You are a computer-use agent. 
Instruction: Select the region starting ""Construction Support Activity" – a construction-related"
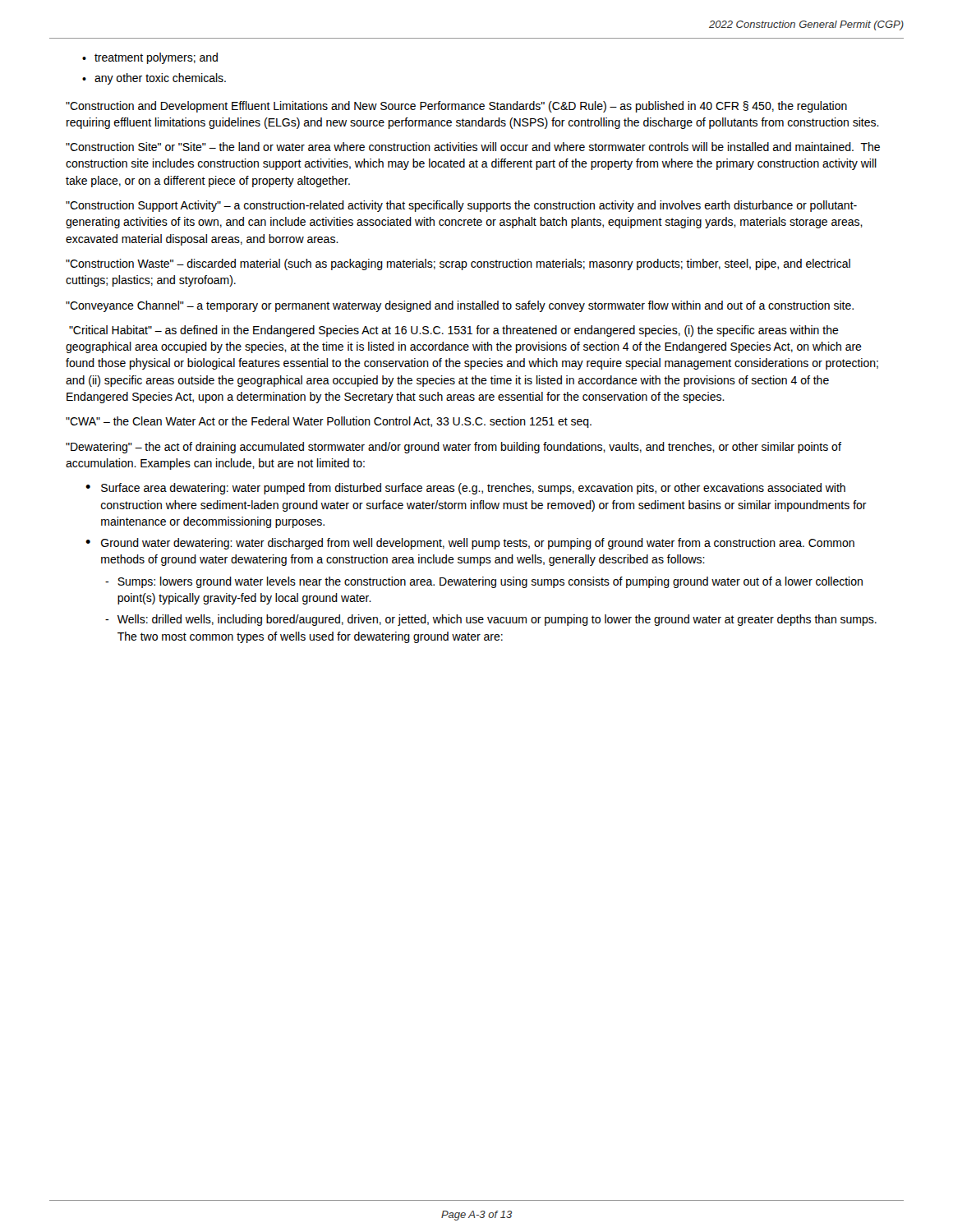pyautogui.click(x=464, y=222)
